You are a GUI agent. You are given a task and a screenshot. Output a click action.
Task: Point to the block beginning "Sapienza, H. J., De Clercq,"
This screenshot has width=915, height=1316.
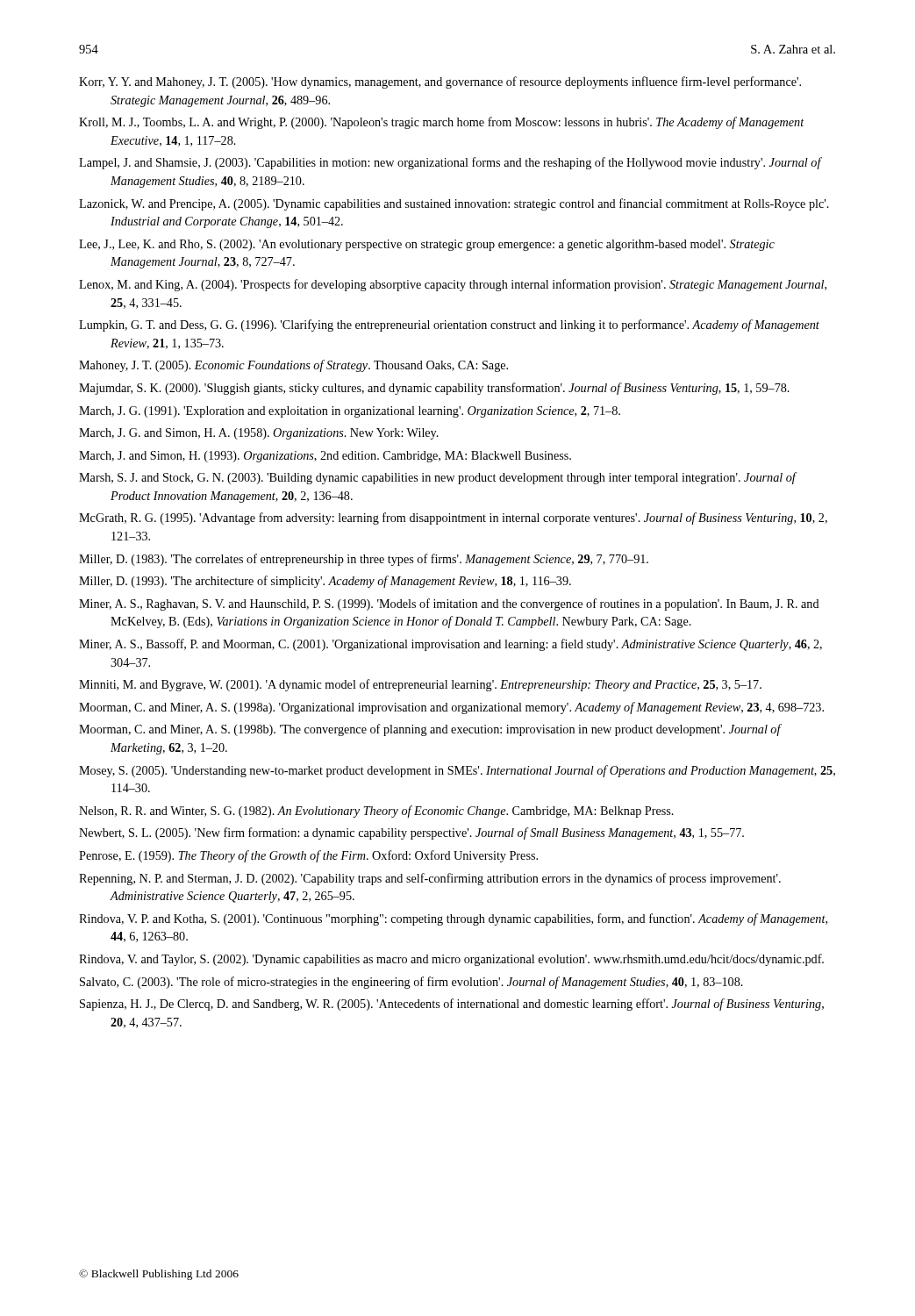coord(452,1013)
